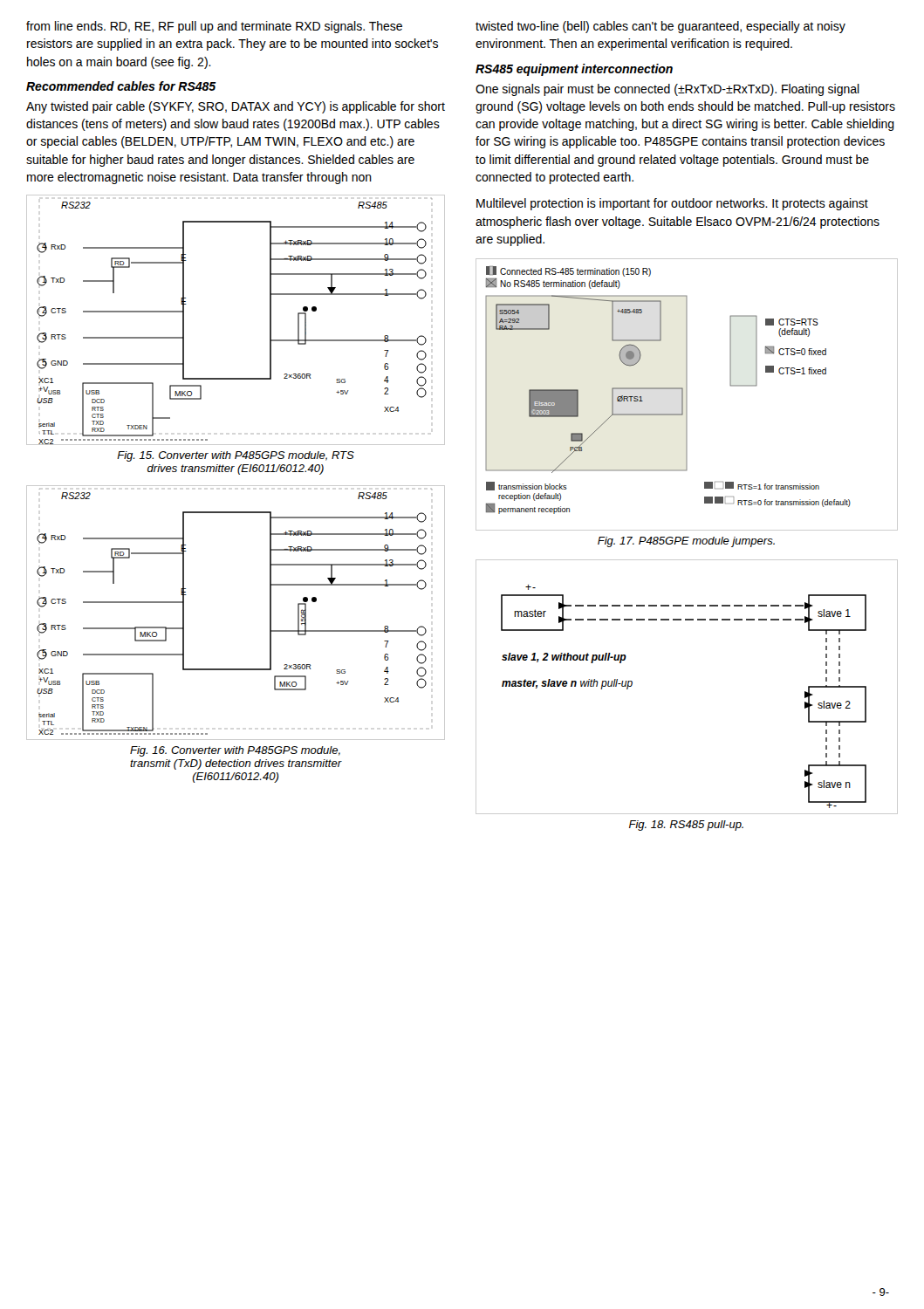Click on the text block containing "Any twisted pair"
This screenshot has width=924, height=1309.
coord(235,142)
